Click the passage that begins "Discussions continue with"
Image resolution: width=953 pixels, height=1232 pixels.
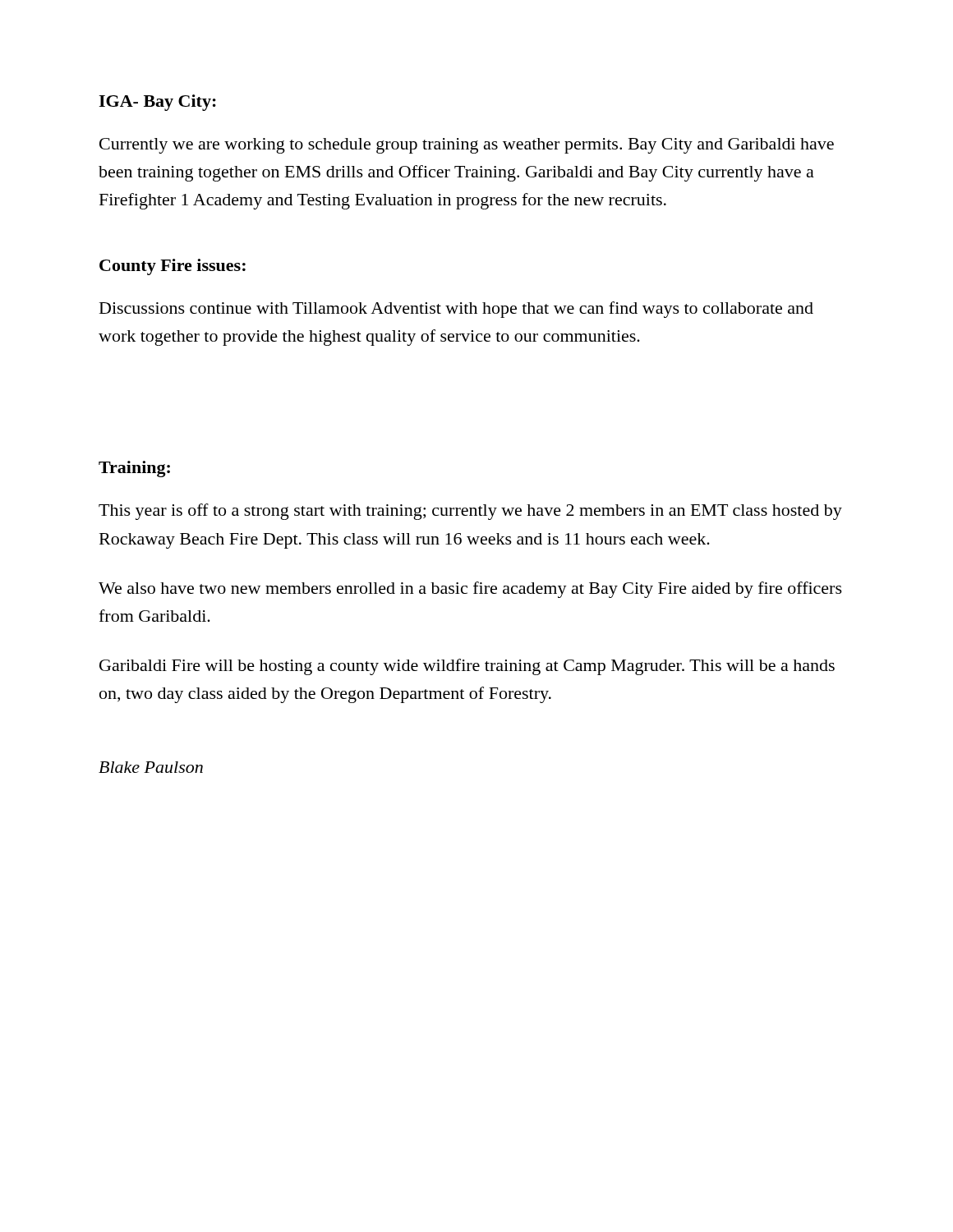456,322
